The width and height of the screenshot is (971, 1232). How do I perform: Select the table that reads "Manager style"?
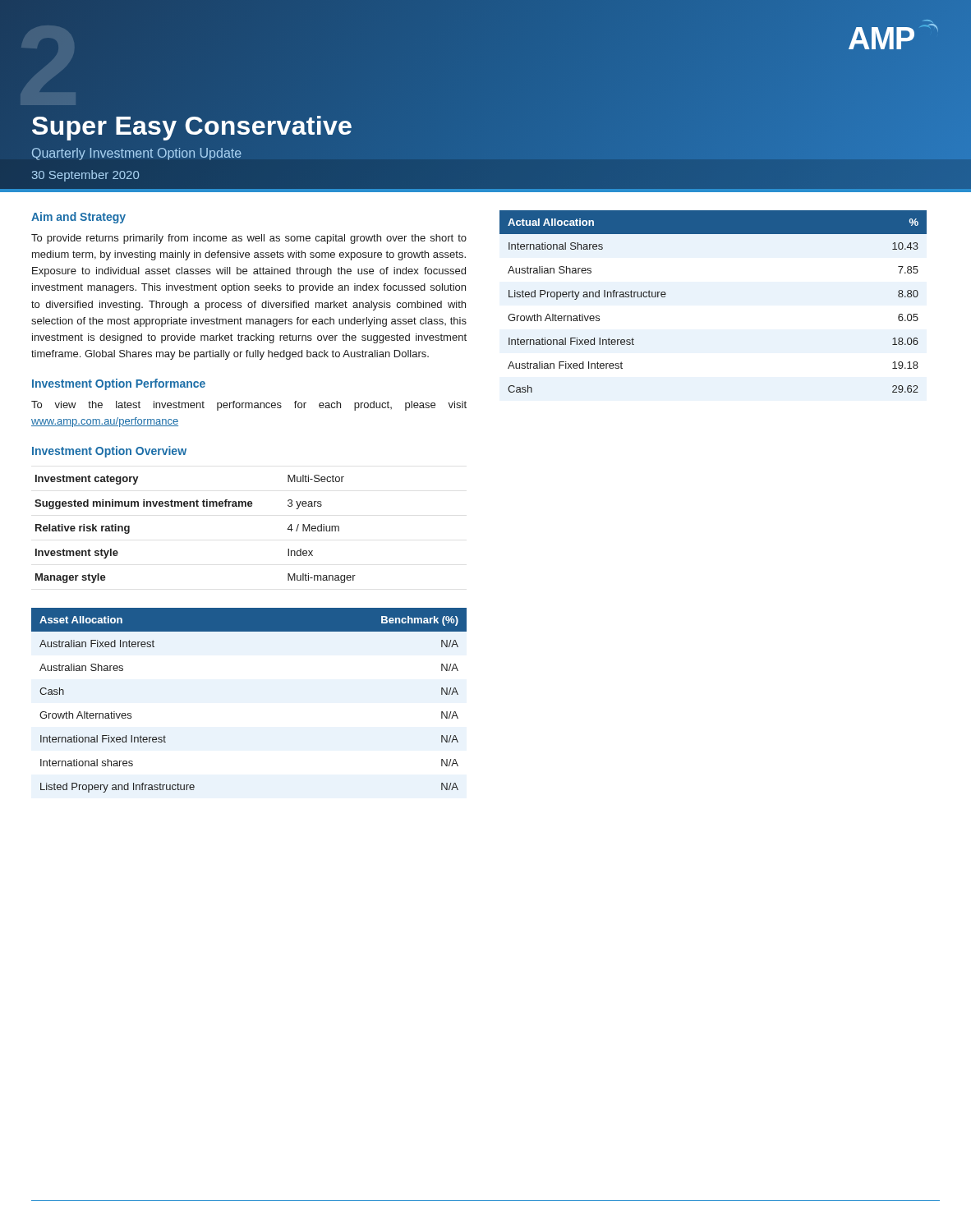pyautogui.click(x=249, y=528)
